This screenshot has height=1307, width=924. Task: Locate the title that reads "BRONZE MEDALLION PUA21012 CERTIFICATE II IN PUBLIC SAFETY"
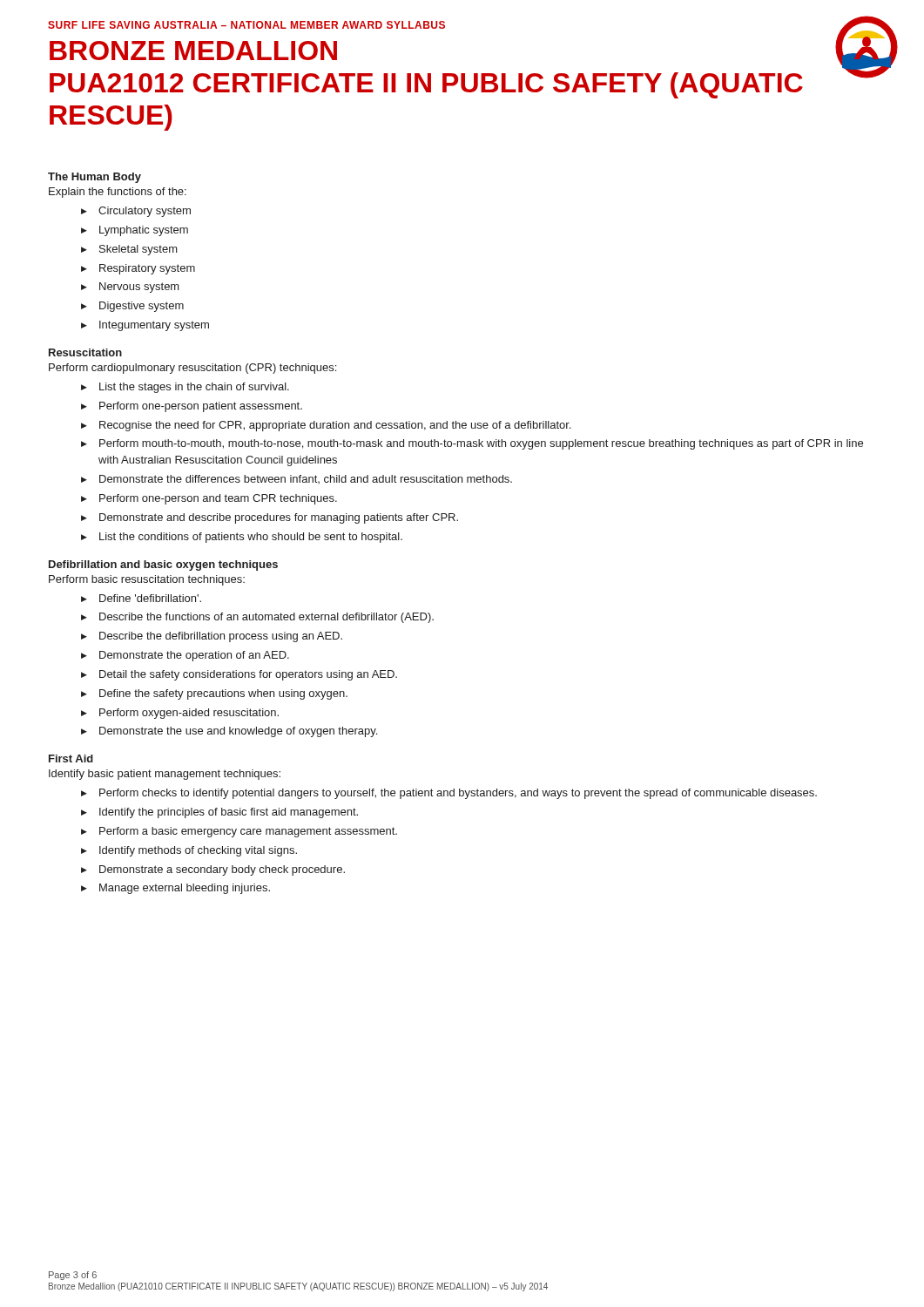(426, 83)
